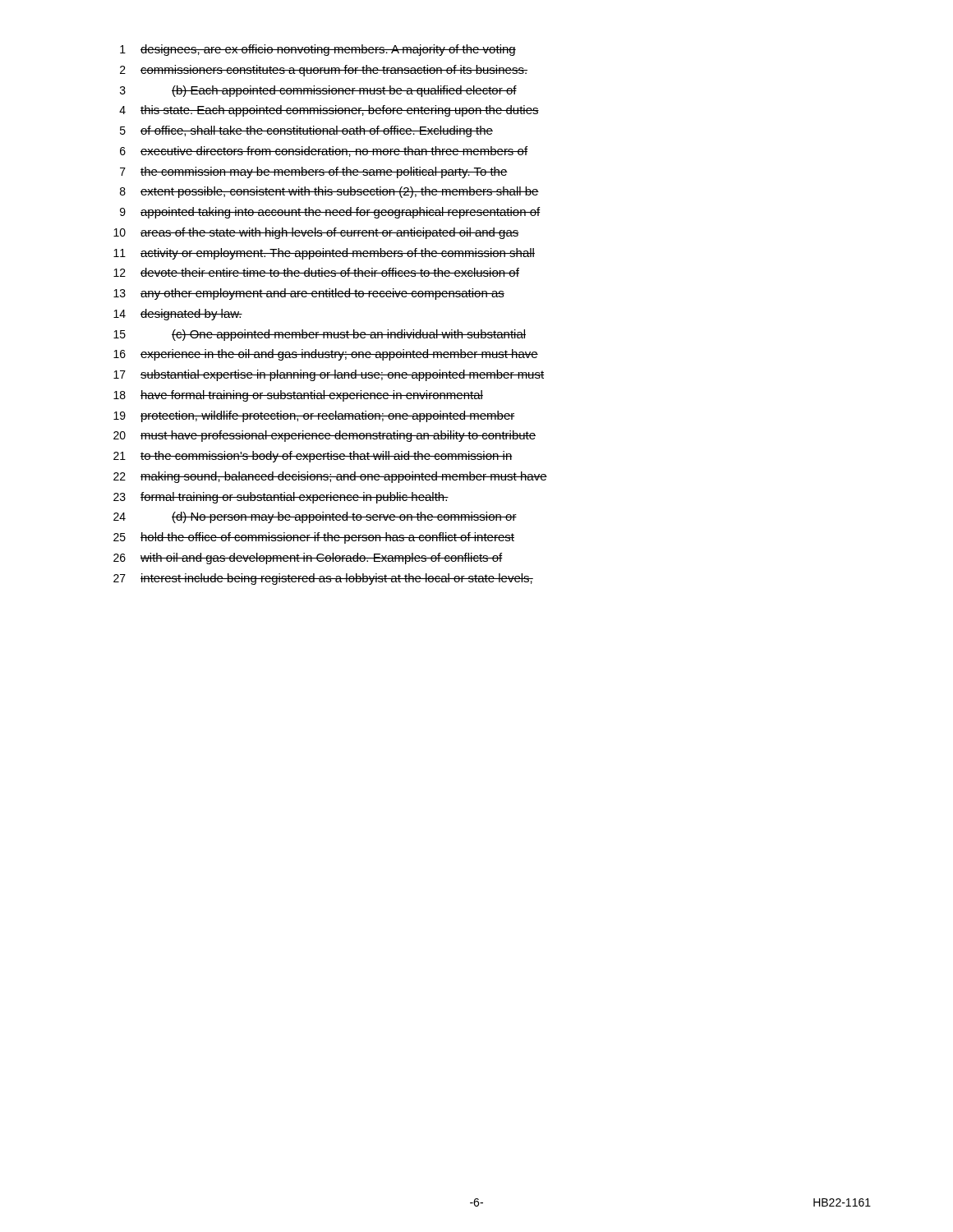Point to the text starting "5 of office, shall take the constitutional oath"

tap(483, 131)
